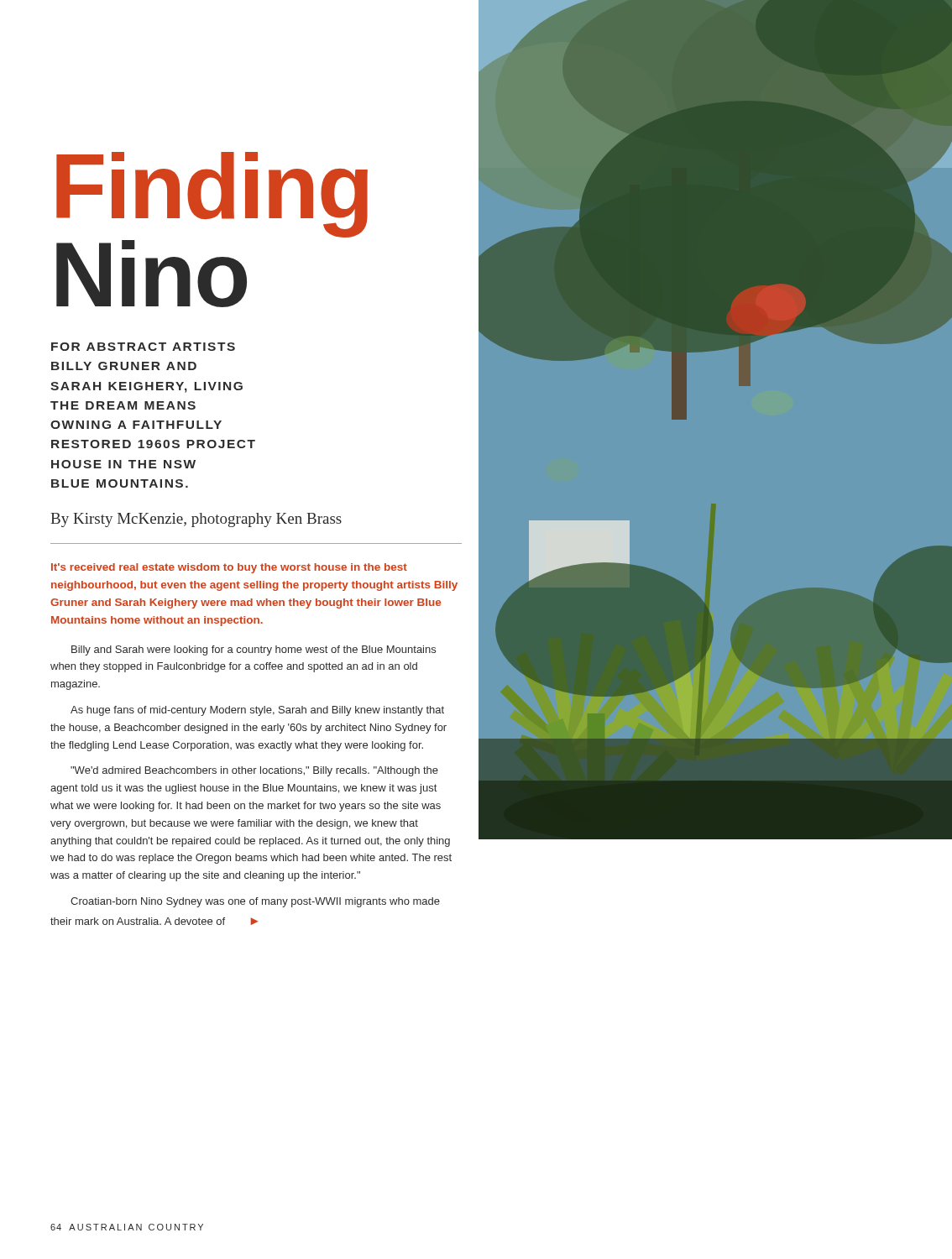Image resolution: width=952 pixels, height=1259 pixels.
Task: Point to the block starting "By Kirsty McKenzie, photography Ken Brass"
Action: click(196, 518)
